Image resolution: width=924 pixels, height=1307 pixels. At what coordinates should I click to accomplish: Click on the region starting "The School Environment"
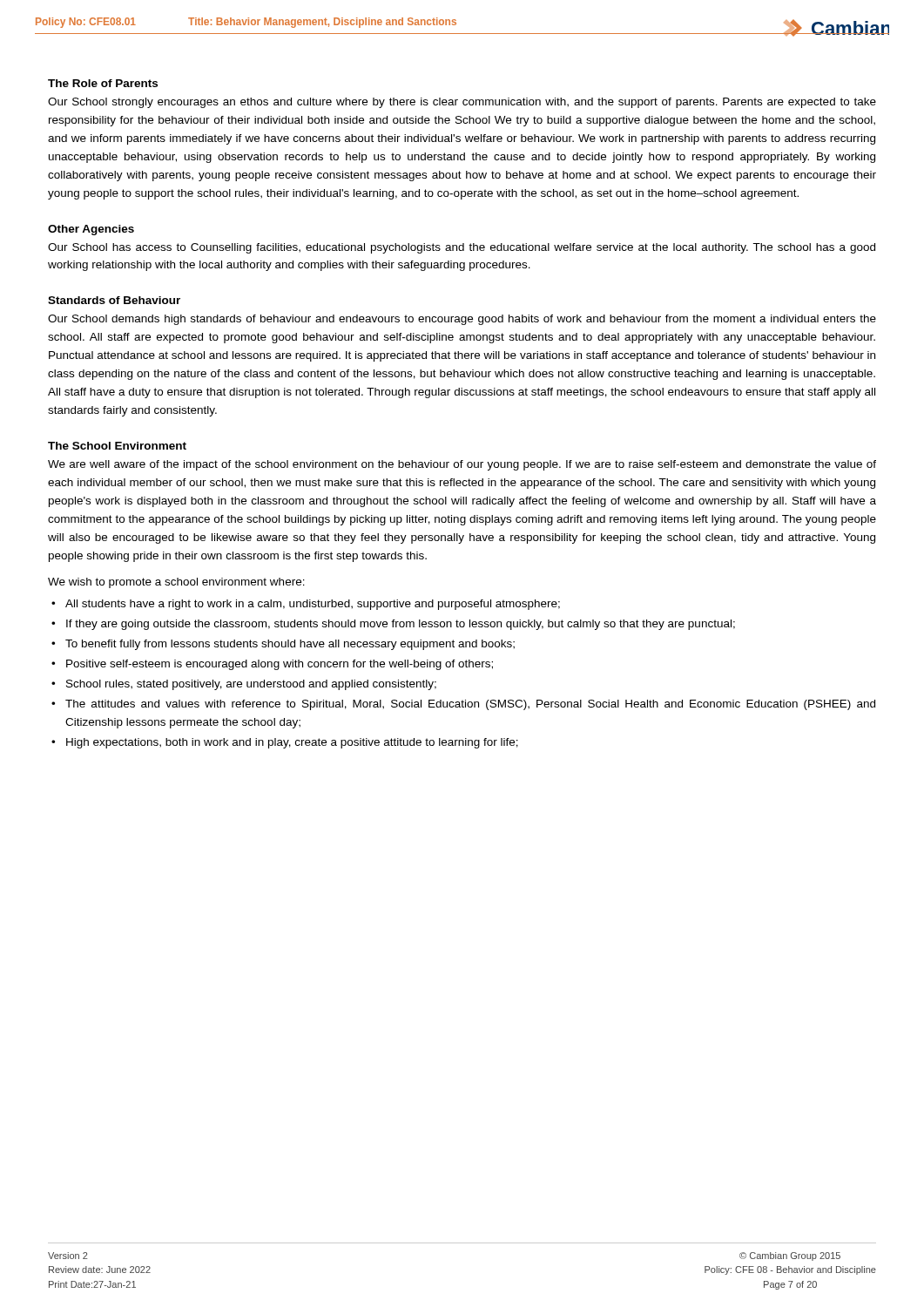click(117, 446)
